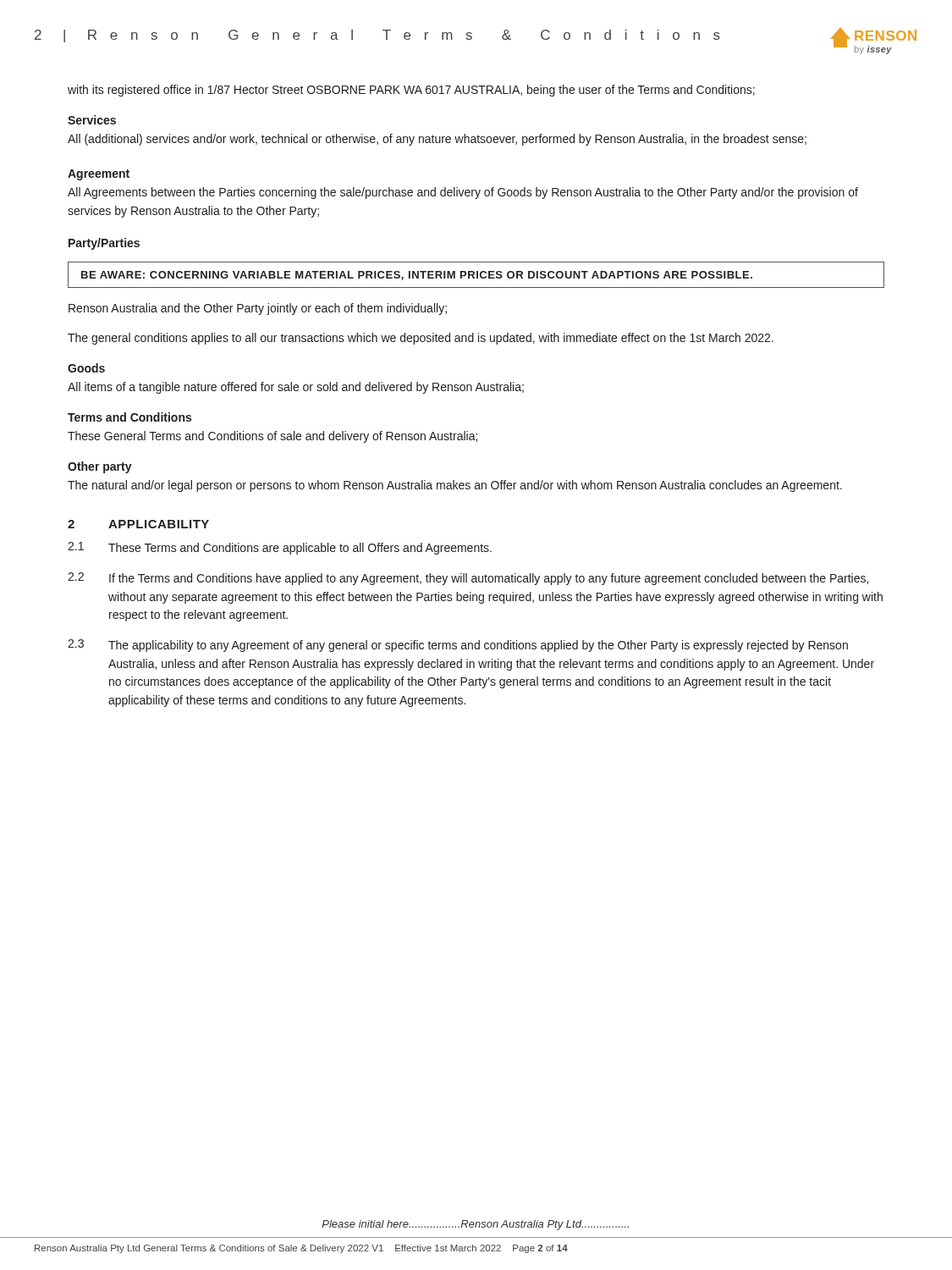Select the list item that reads "2.1 These Terms and Conditions are"
The image size is (952, 1270).
280,549
